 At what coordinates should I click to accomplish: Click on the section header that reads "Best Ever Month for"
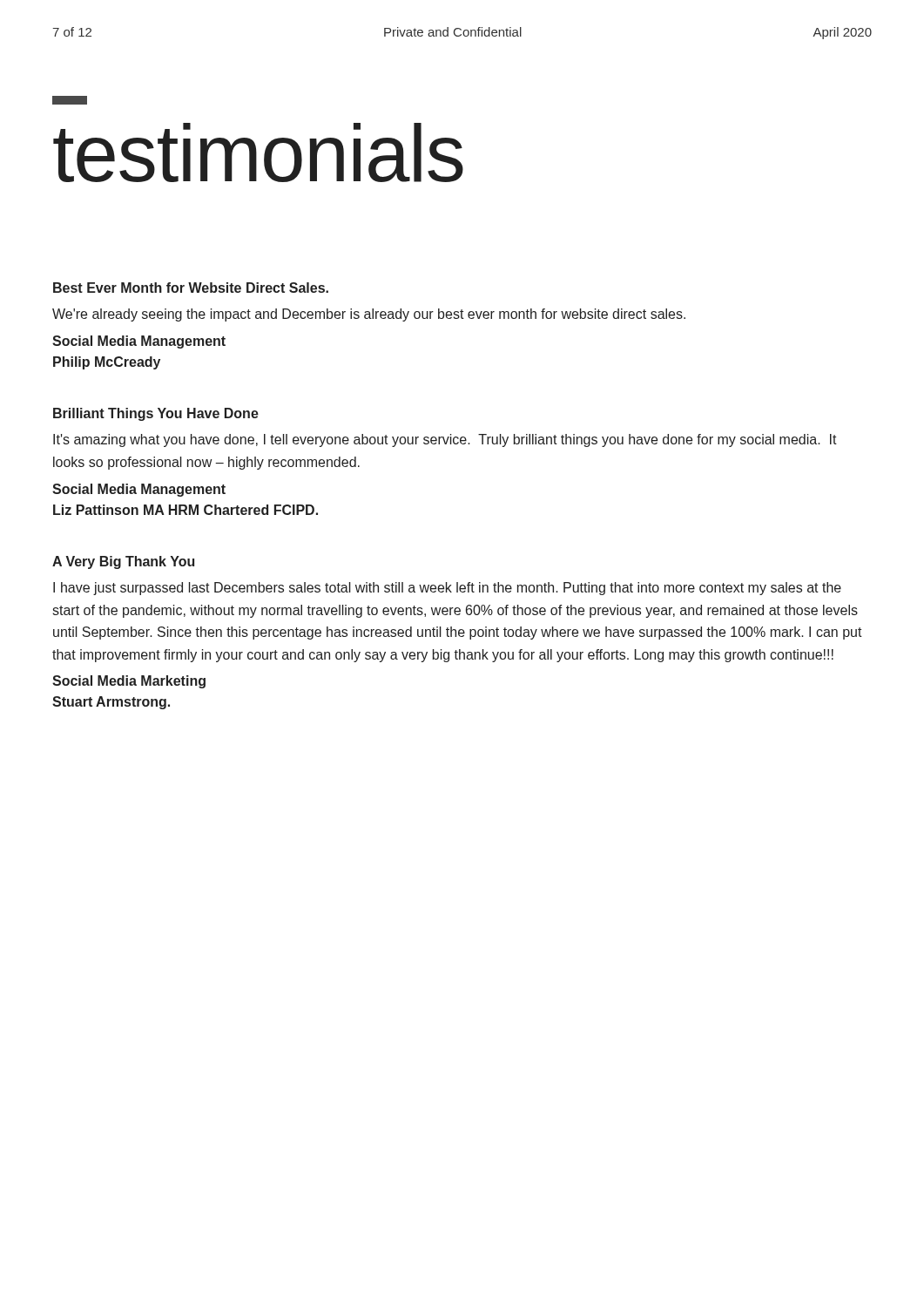click(x=462, y=326)
